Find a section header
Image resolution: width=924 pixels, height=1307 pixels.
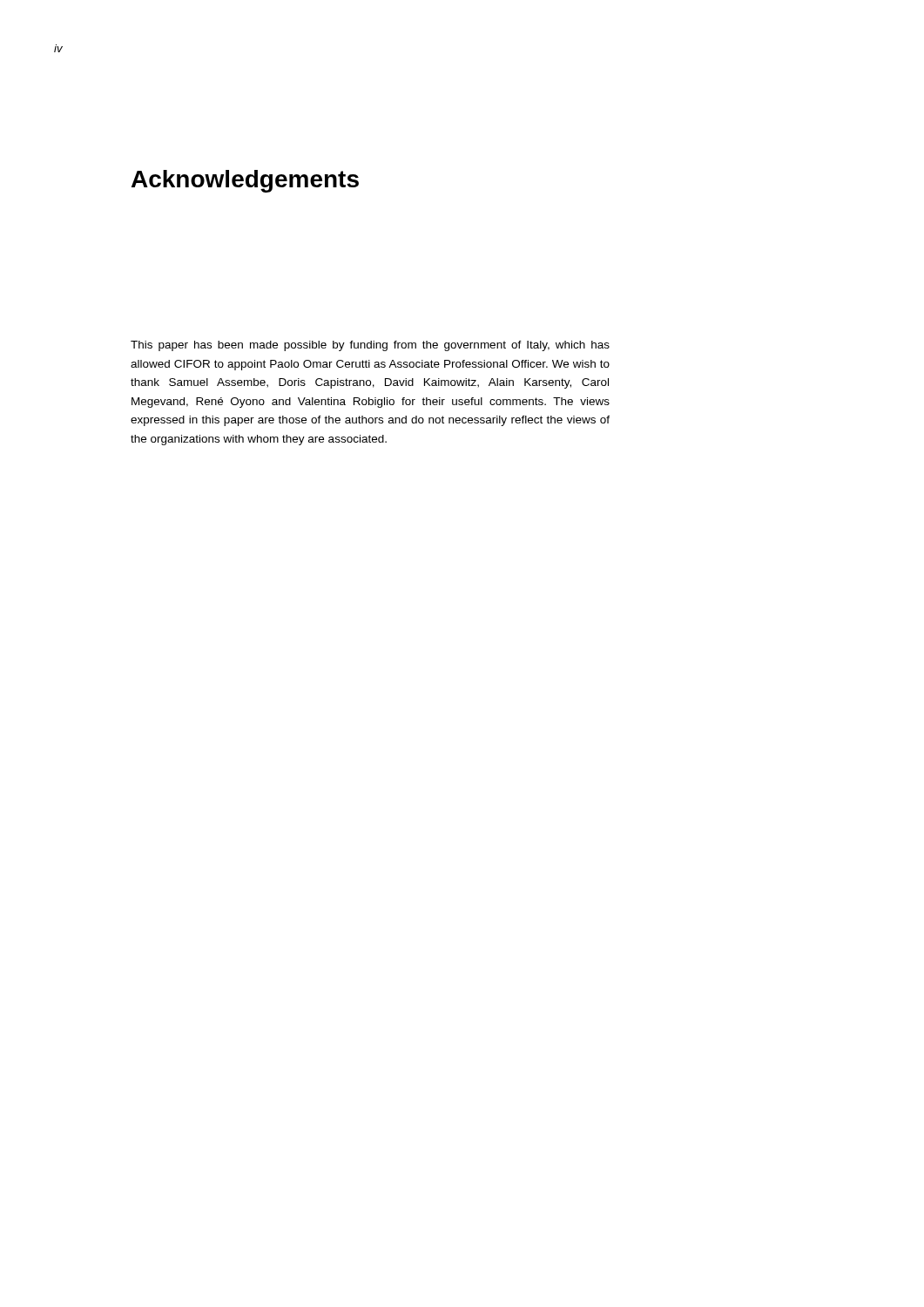245,179
